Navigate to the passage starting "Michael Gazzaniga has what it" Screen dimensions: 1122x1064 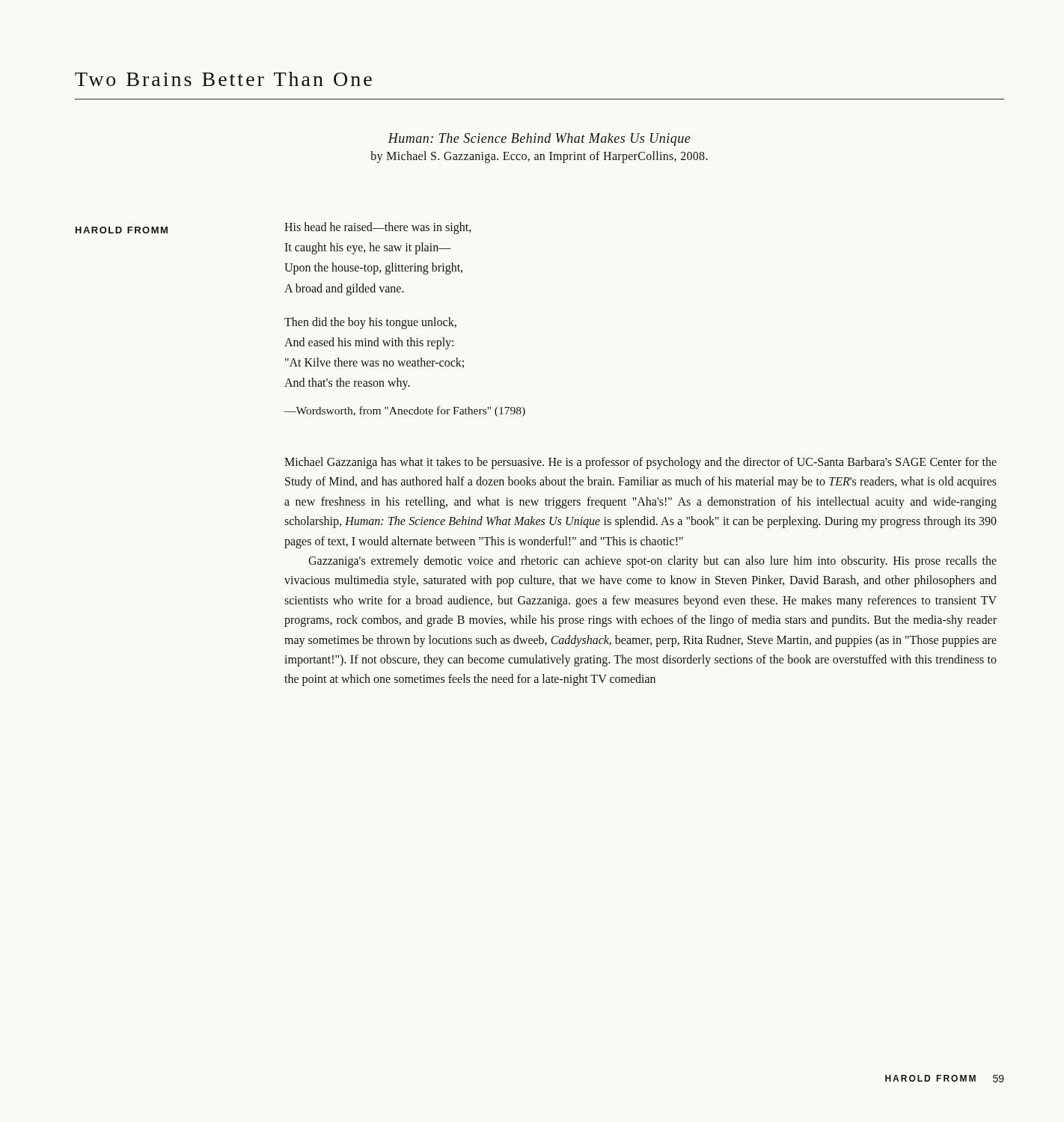pyautogui.click(x=640, y=571)
